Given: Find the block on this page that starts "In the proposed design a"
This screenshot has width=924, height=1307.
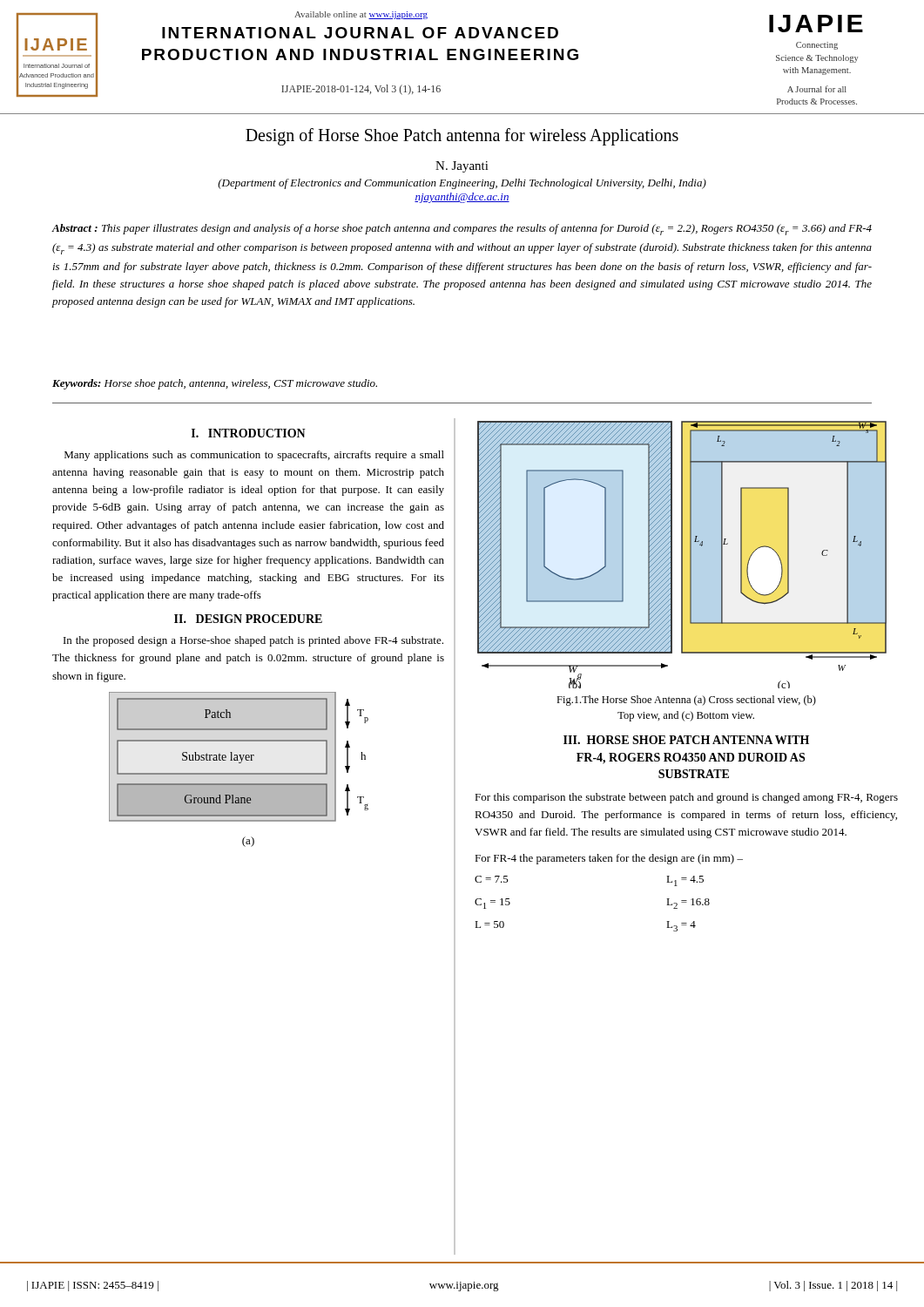Looking at the screenshot, I should click(x=248, y=658).
